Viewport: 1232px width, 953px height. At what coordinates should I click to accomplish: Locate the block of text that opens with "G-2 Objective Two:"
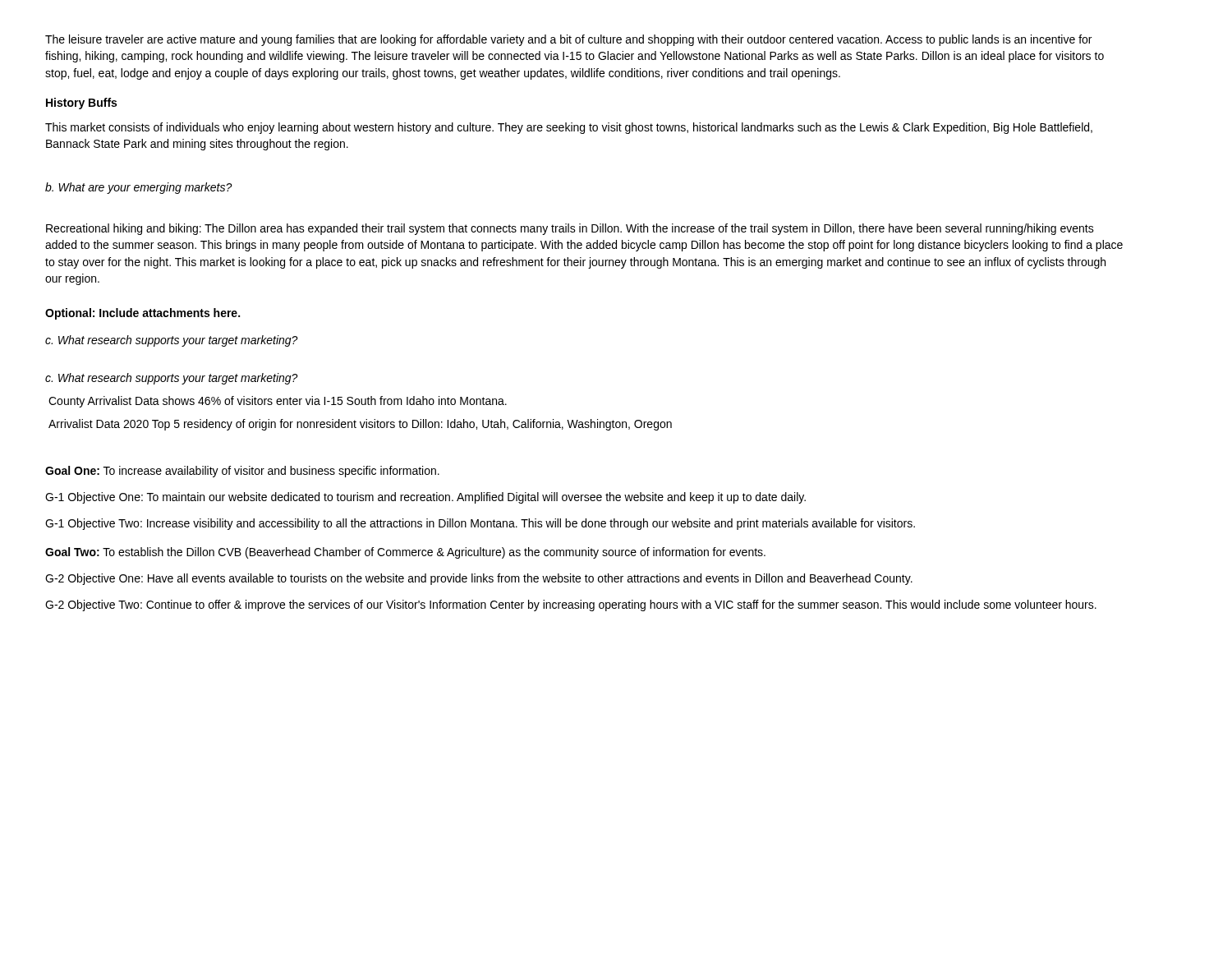585,605
